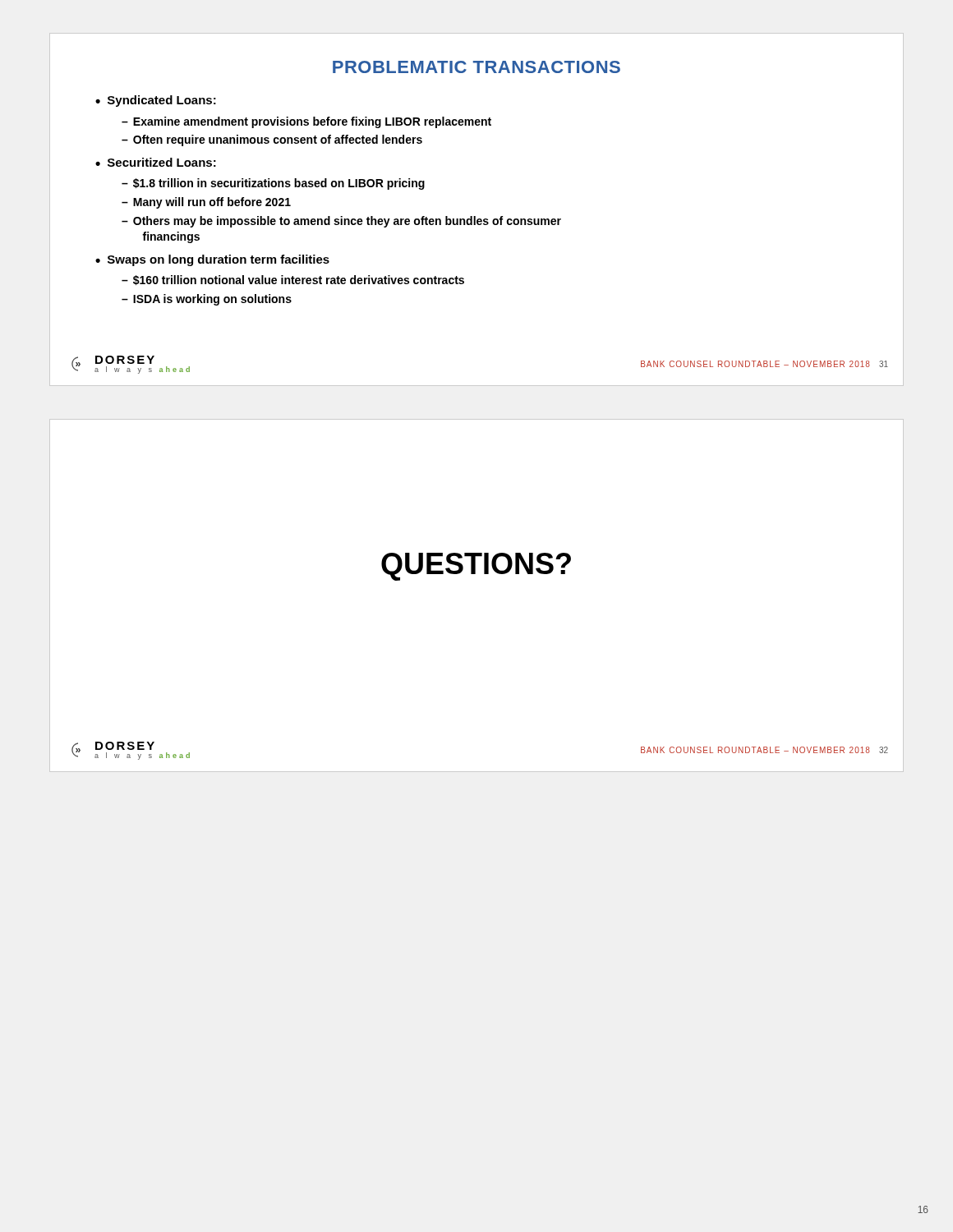Click on the text starting "– Others may be impossible"

(x=341, y=229)
